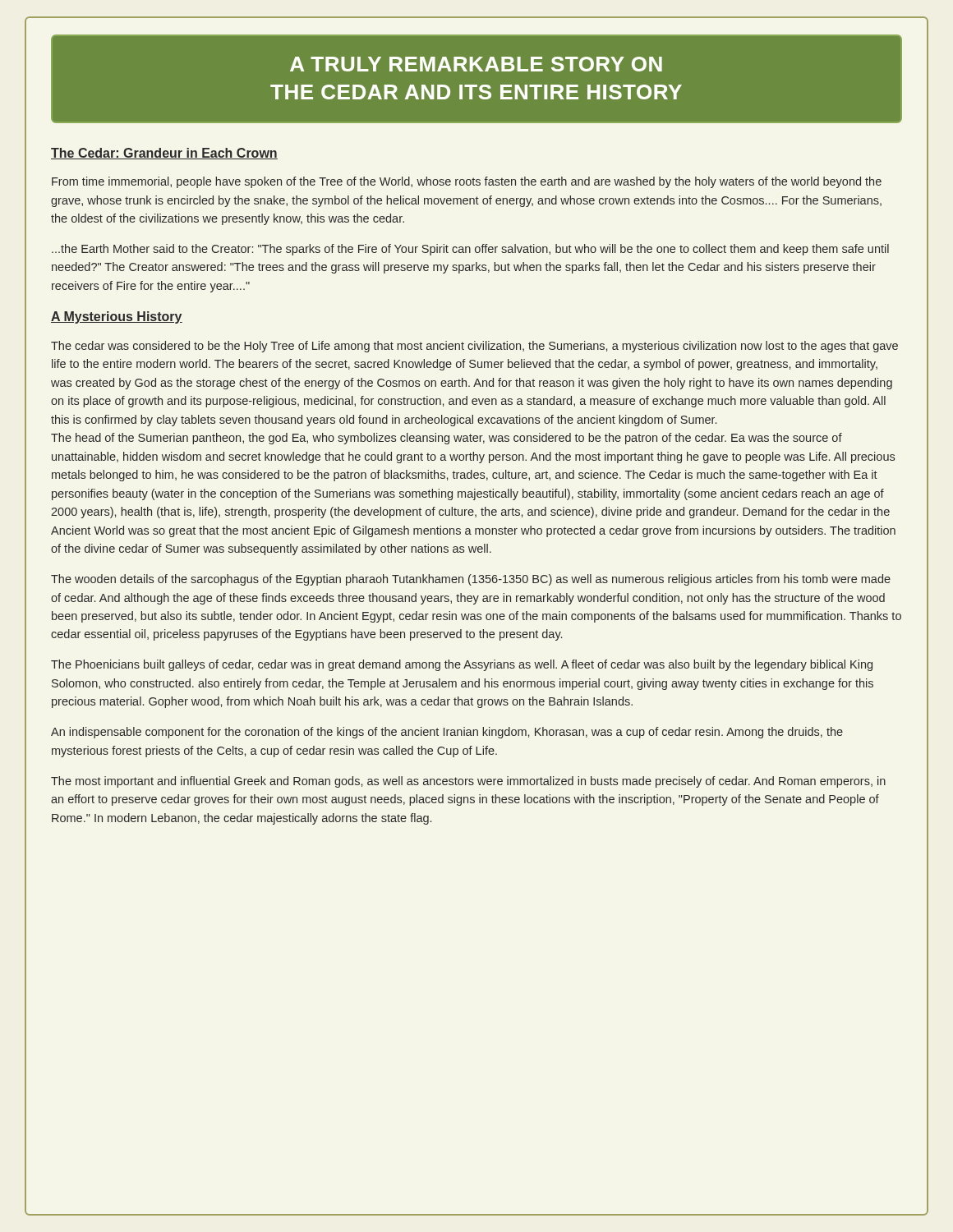
Task: Select the text block that reads "The wooden details of the sarcophagus of the"
Action: [x=476, y=607]
